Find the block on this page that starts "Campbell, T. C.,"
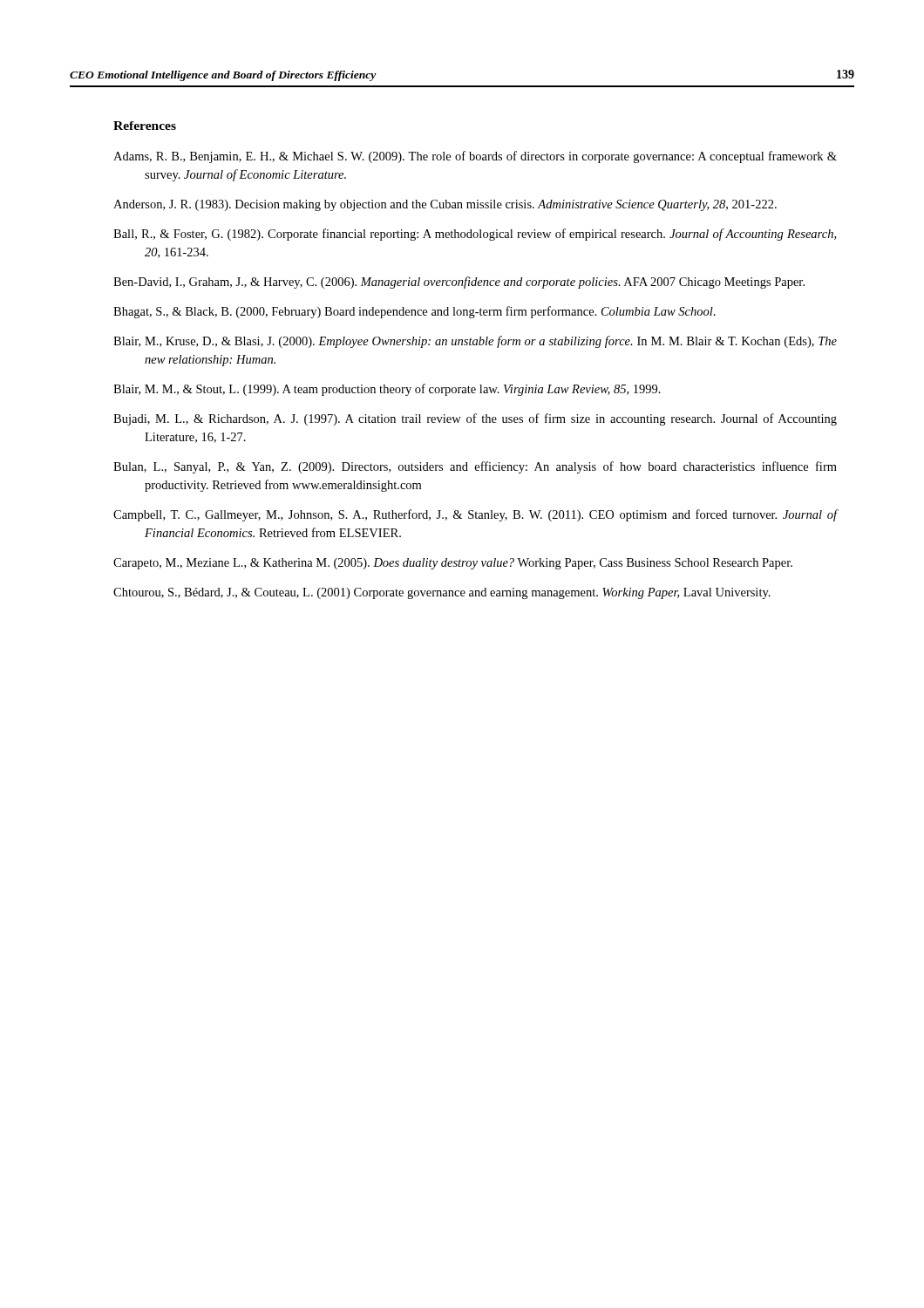 pyautogui.click(x=475, y=524)
